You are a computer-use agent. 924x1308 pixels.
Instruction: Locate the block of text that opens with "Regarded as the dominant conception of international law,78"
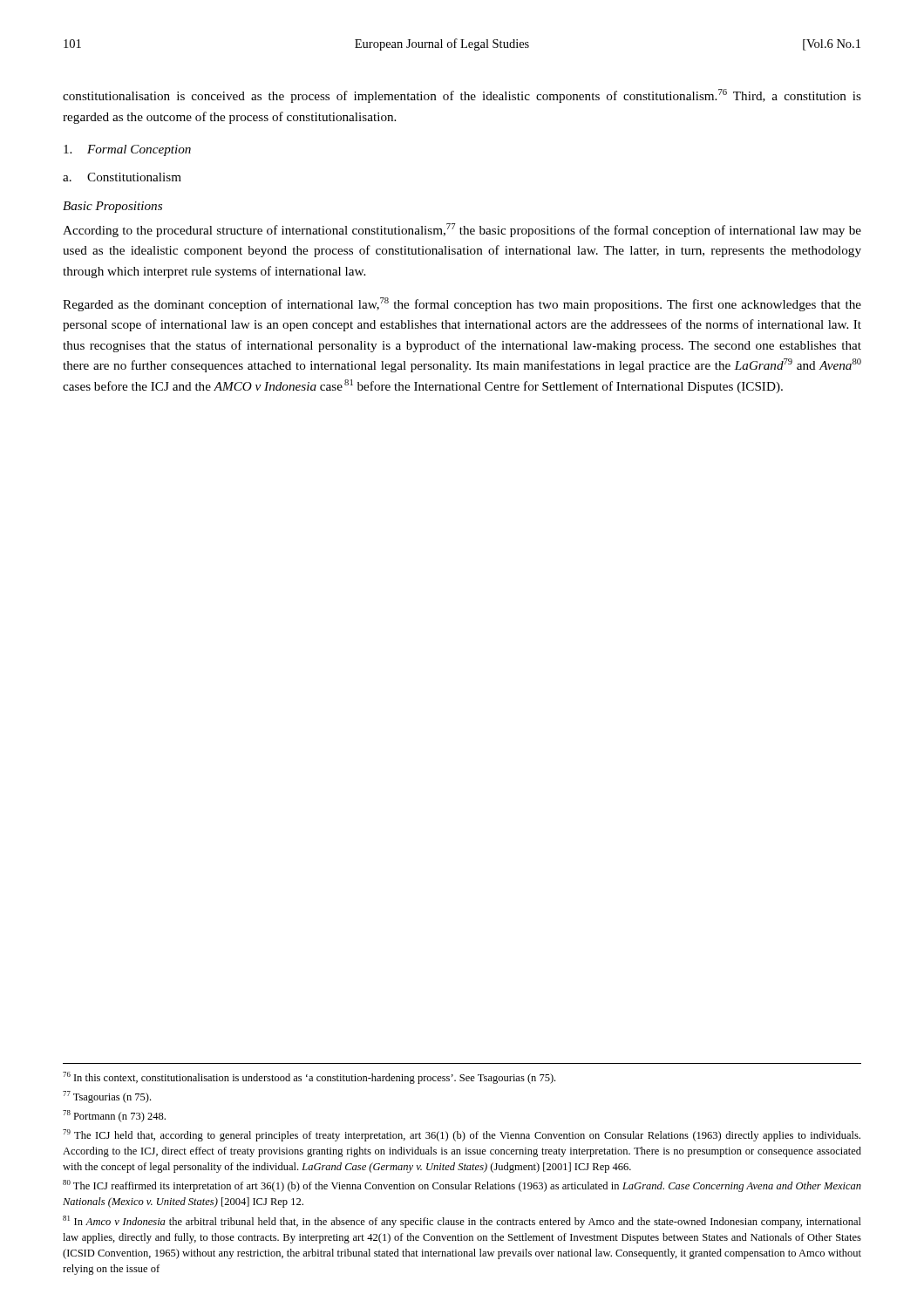[462, 345]
